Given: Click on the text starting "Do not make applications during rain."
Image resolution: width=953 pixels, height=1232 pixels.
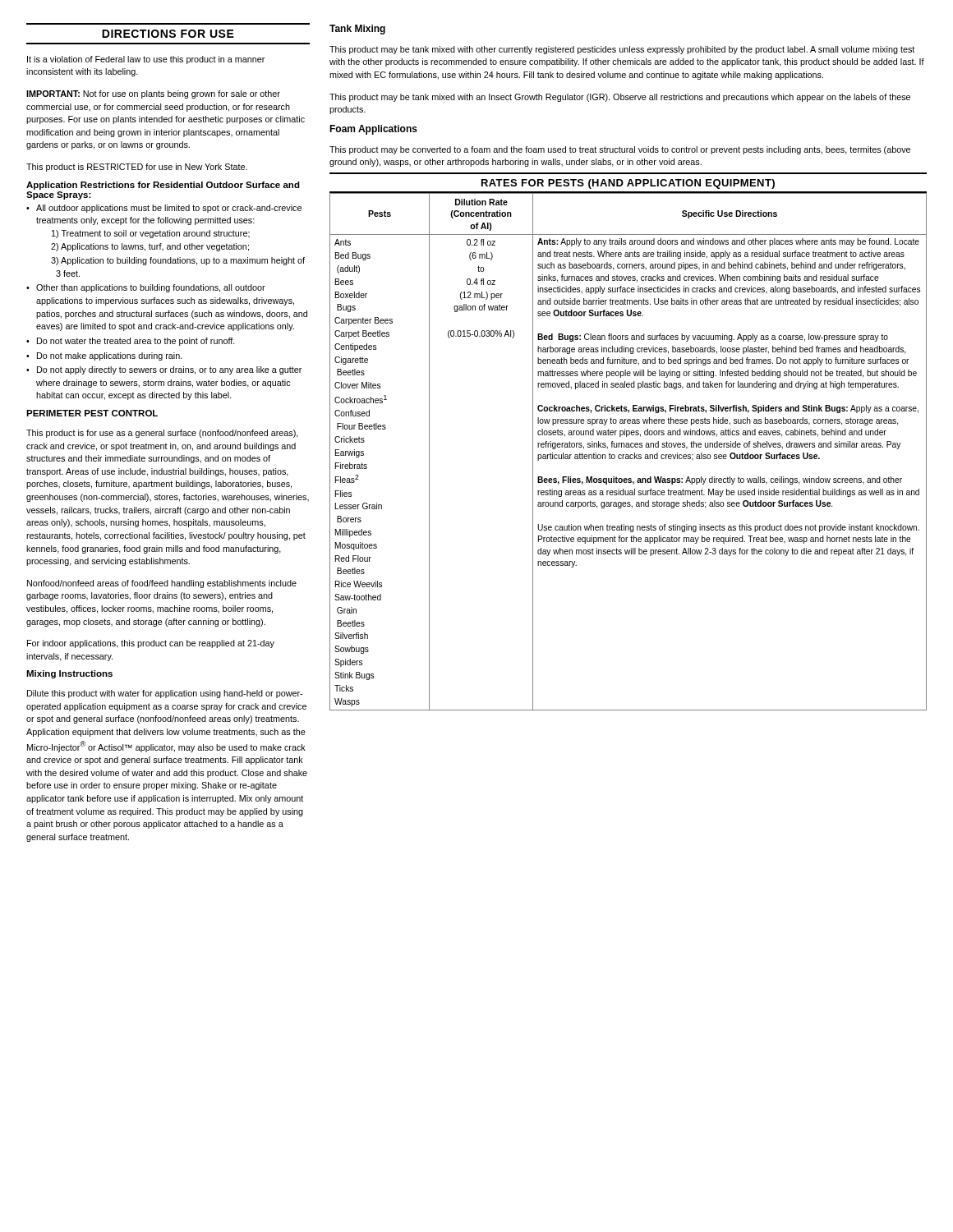Looking at the screenshot, I should pyautogui.click(x=168, y=356).
